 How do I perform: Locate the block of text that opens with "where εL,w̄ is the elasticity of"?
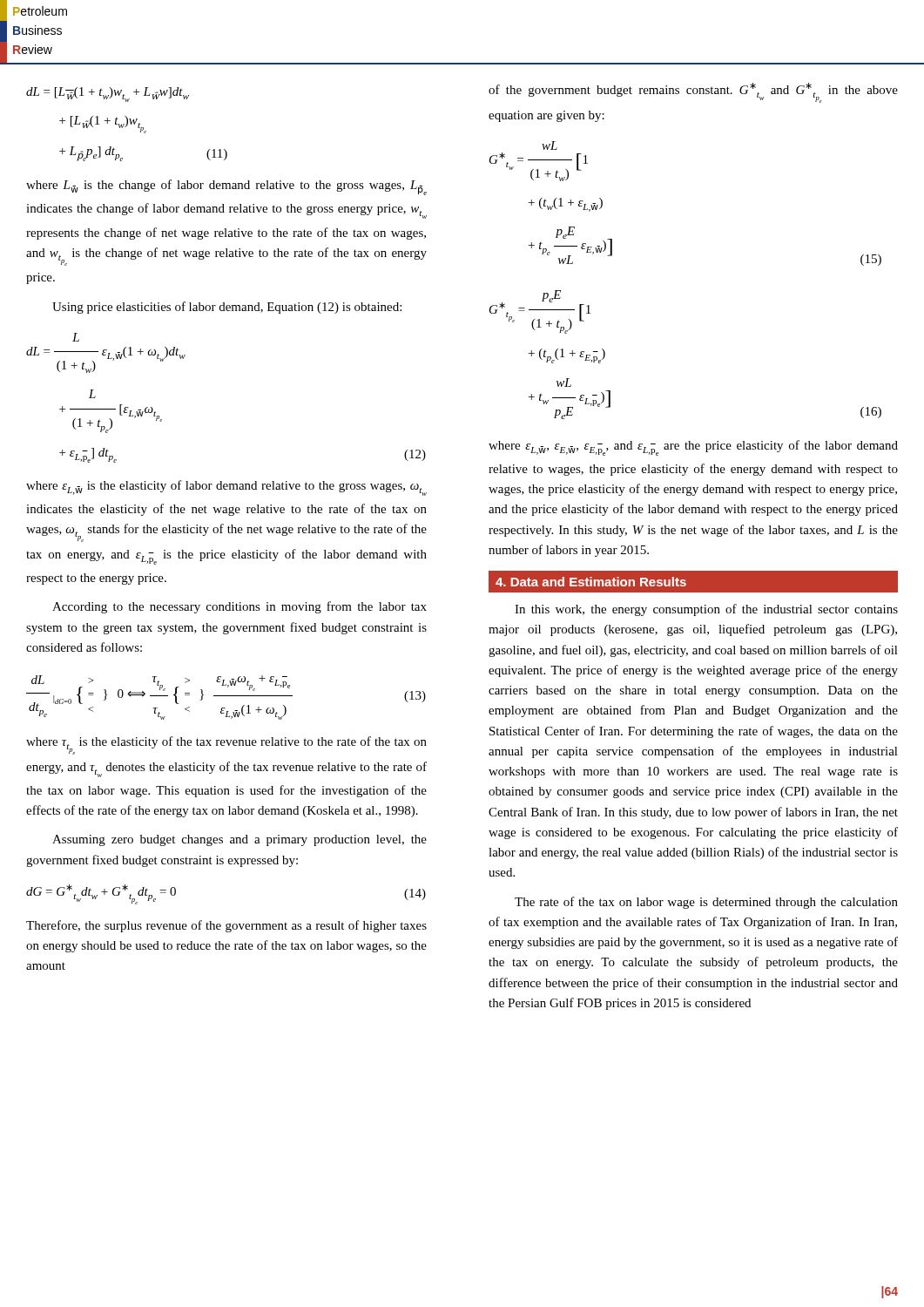click(x=226, y=532)
